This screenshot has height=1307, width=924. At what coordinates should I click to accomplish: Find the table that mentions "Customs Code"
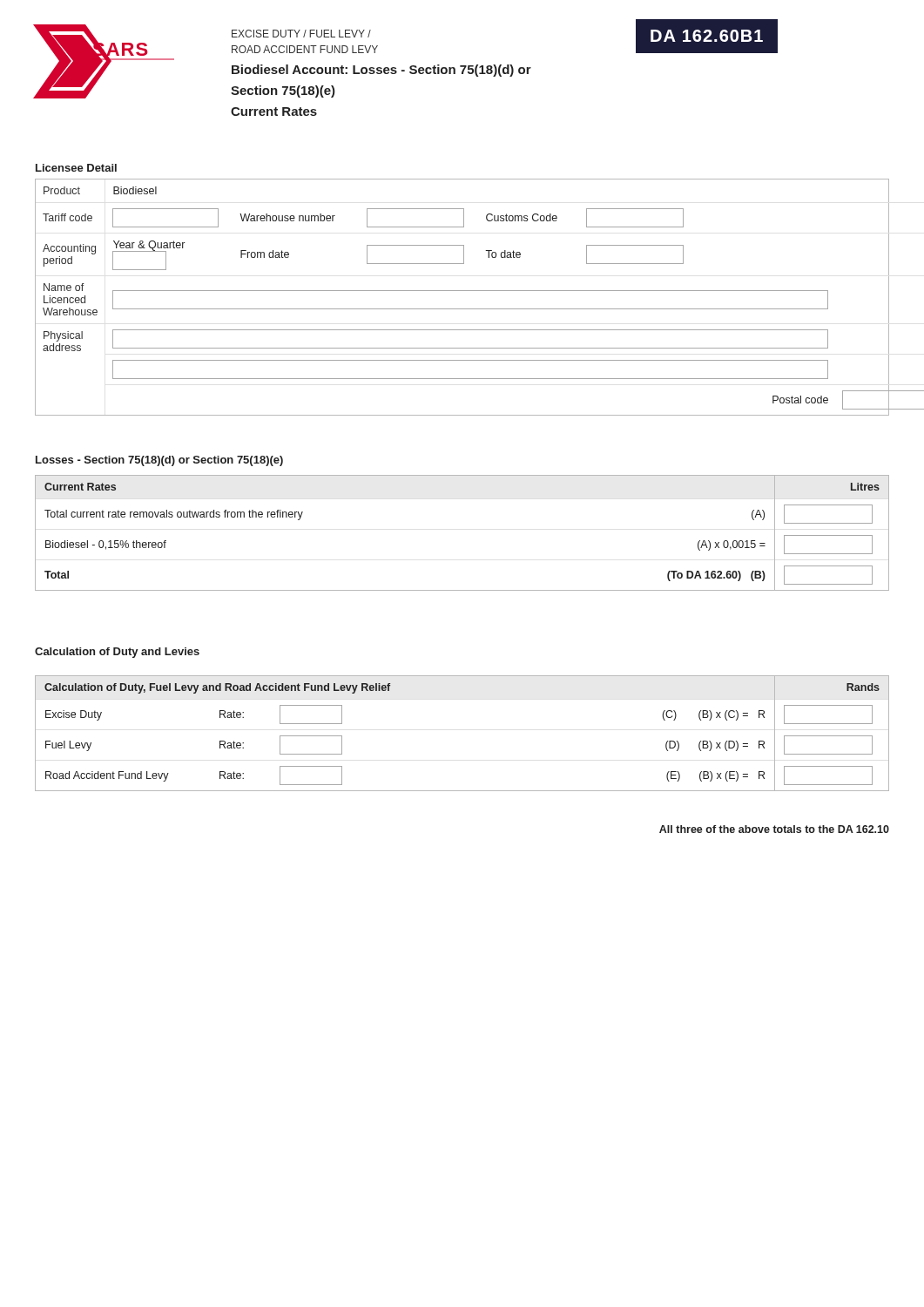pos(462,297)
